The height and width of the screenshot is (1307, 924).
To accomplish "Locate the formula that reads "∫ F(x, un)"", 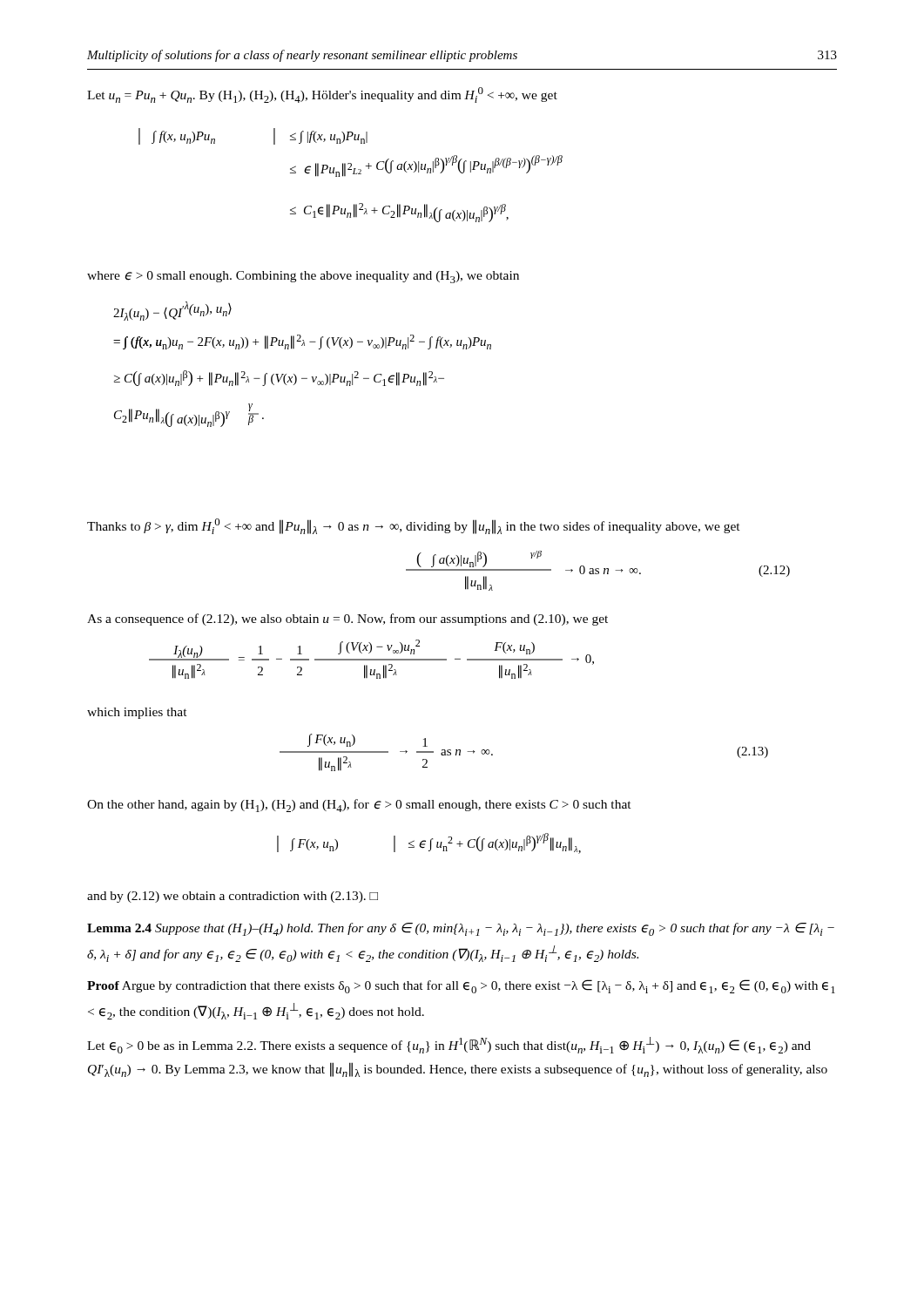I will pos(462,755).
